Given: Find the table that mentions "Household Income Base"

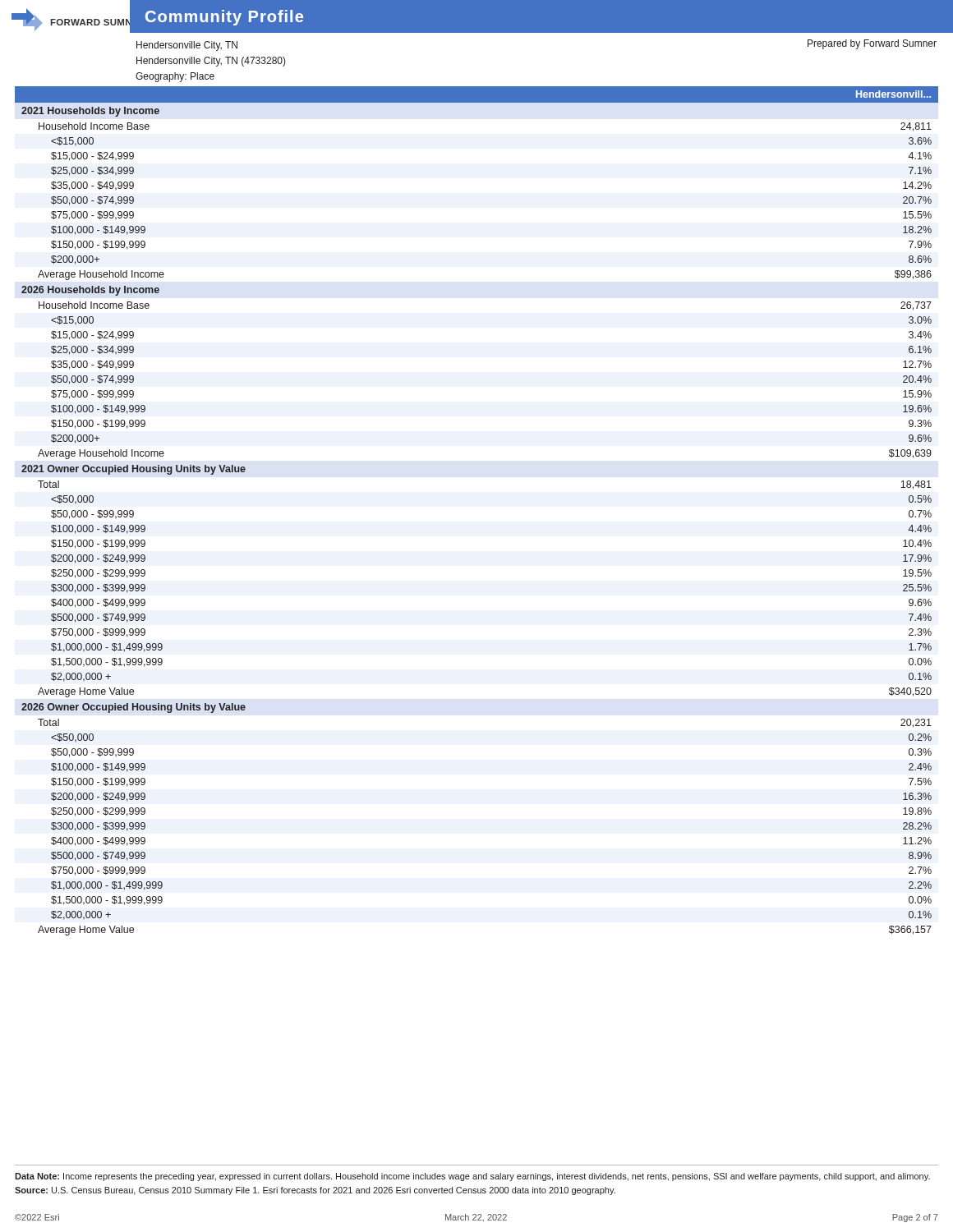Looking at the screenshot, I should click(476, 512).
